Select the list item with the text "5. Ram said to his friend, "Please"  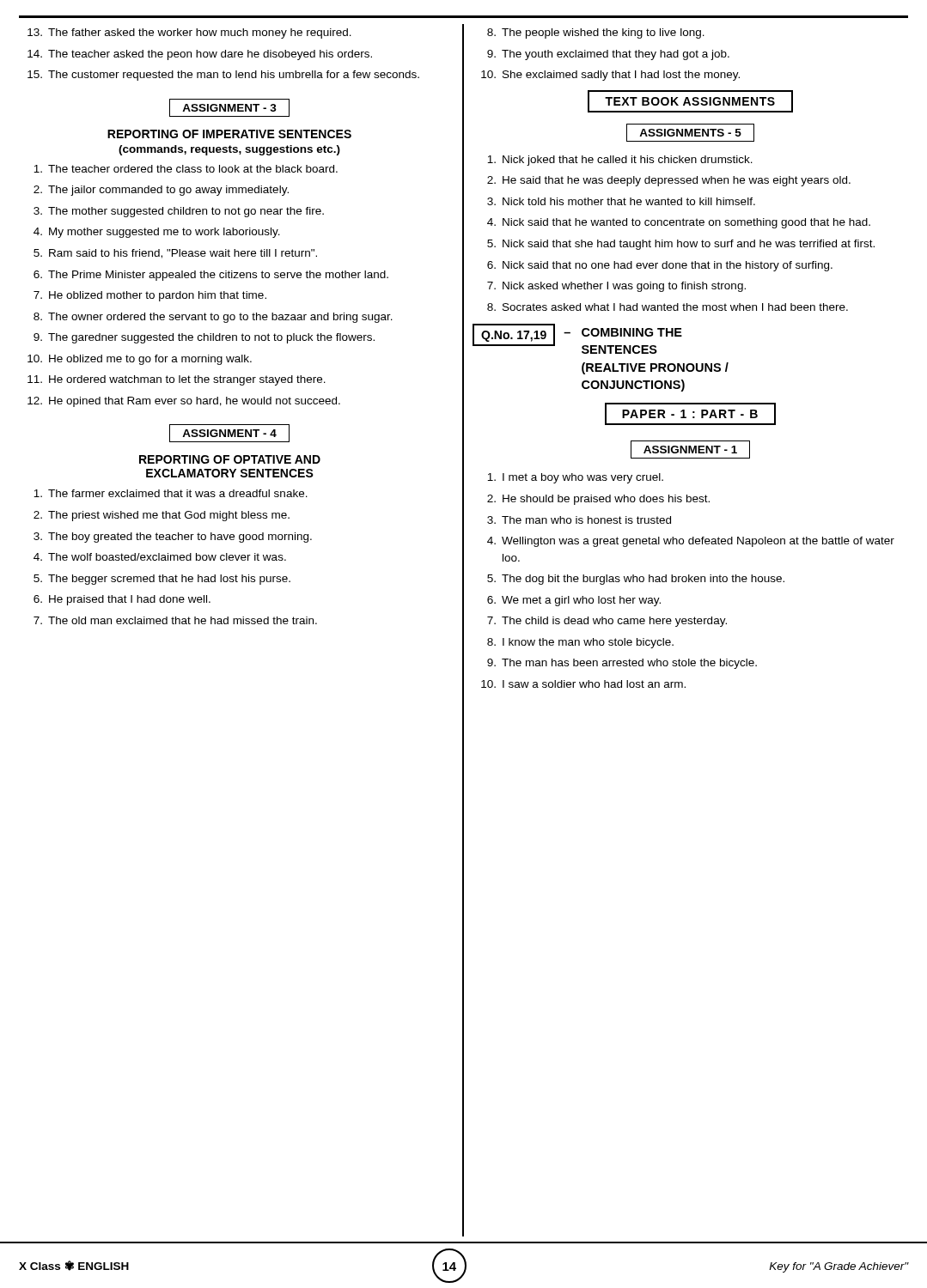tap(229, 253)
